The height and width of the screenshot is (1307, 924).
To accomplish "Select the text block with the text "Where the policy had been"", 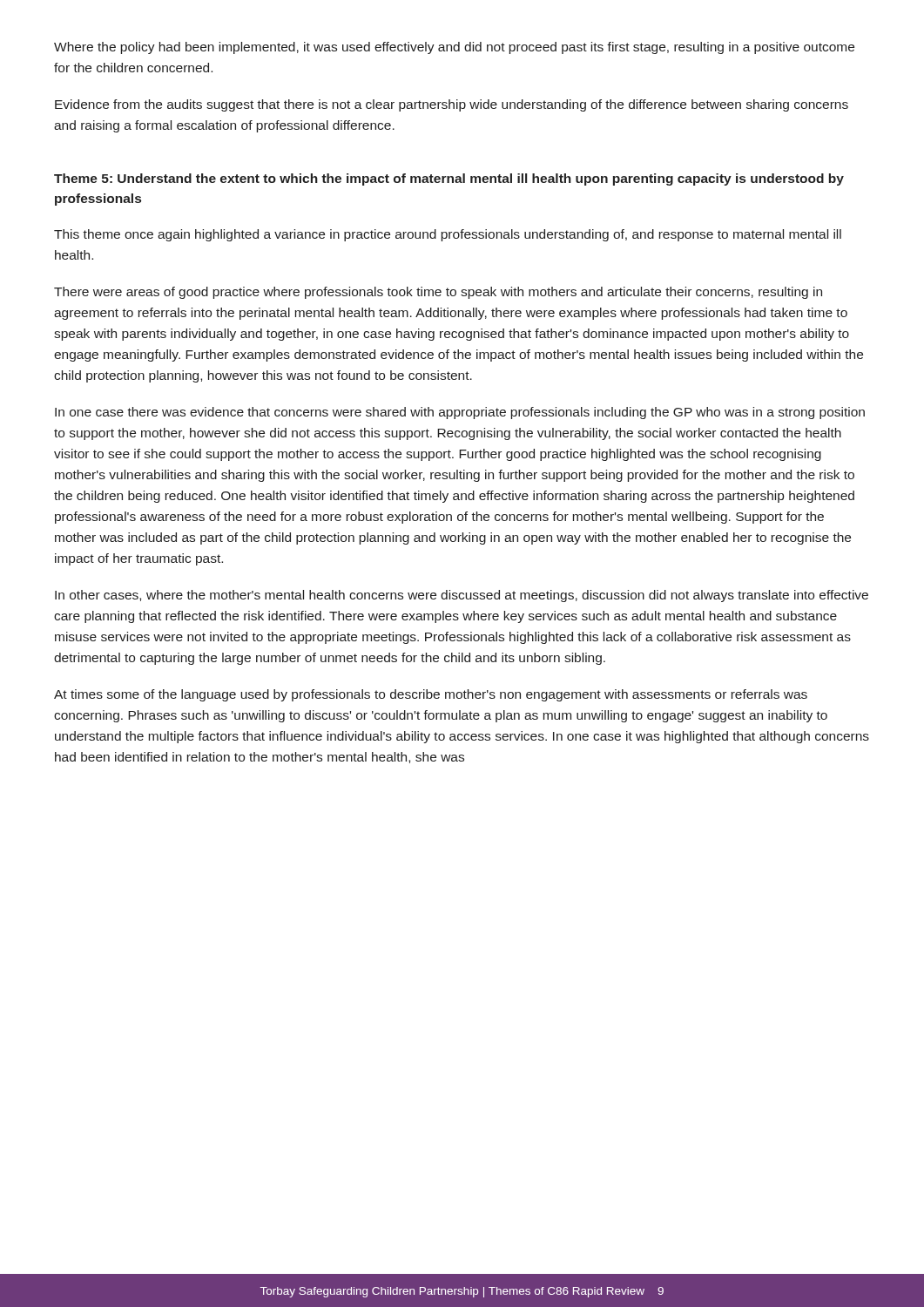I will point(462,58).
